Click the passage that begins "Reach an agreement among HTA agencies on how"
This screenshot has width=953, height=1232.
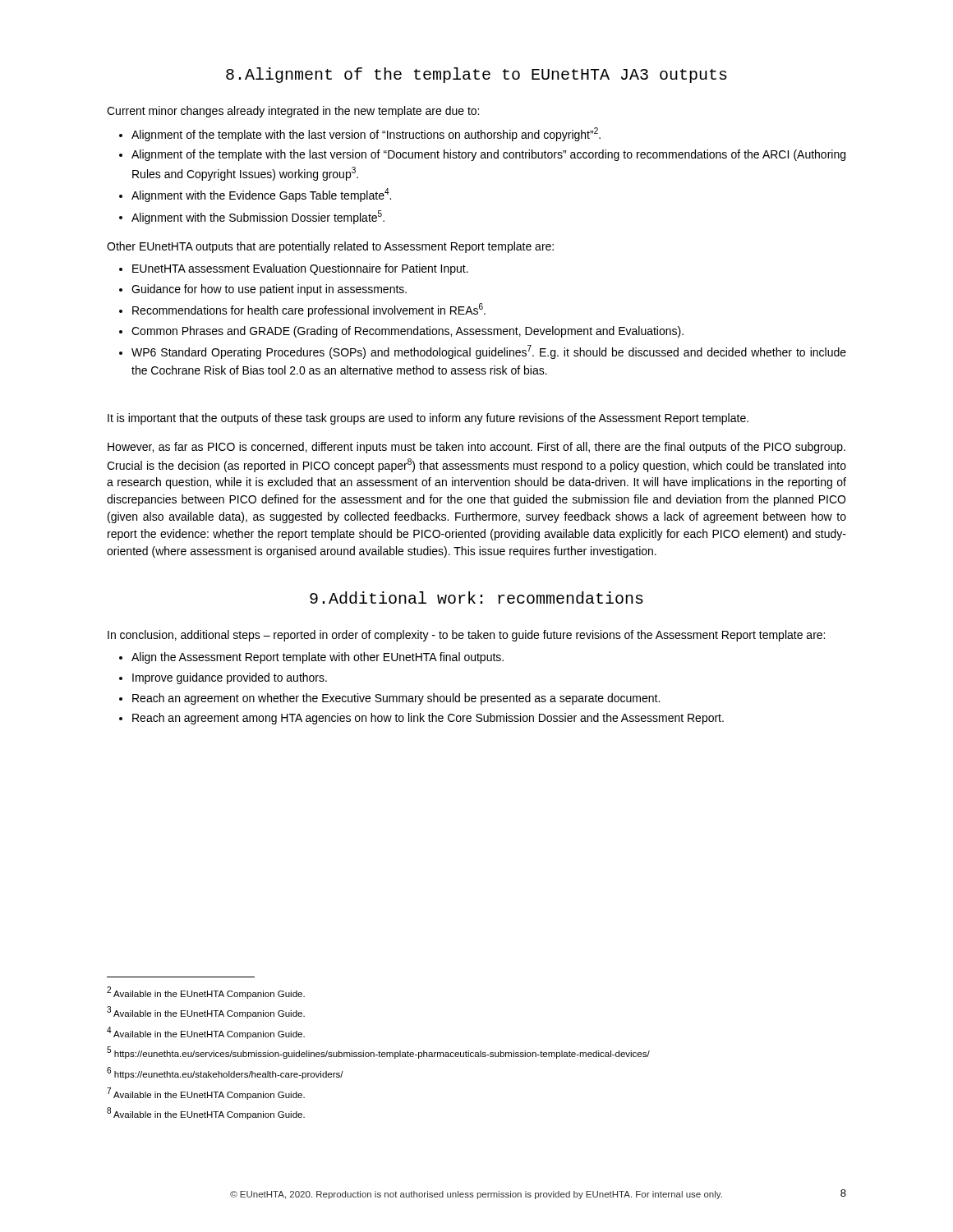coord(428,718)
